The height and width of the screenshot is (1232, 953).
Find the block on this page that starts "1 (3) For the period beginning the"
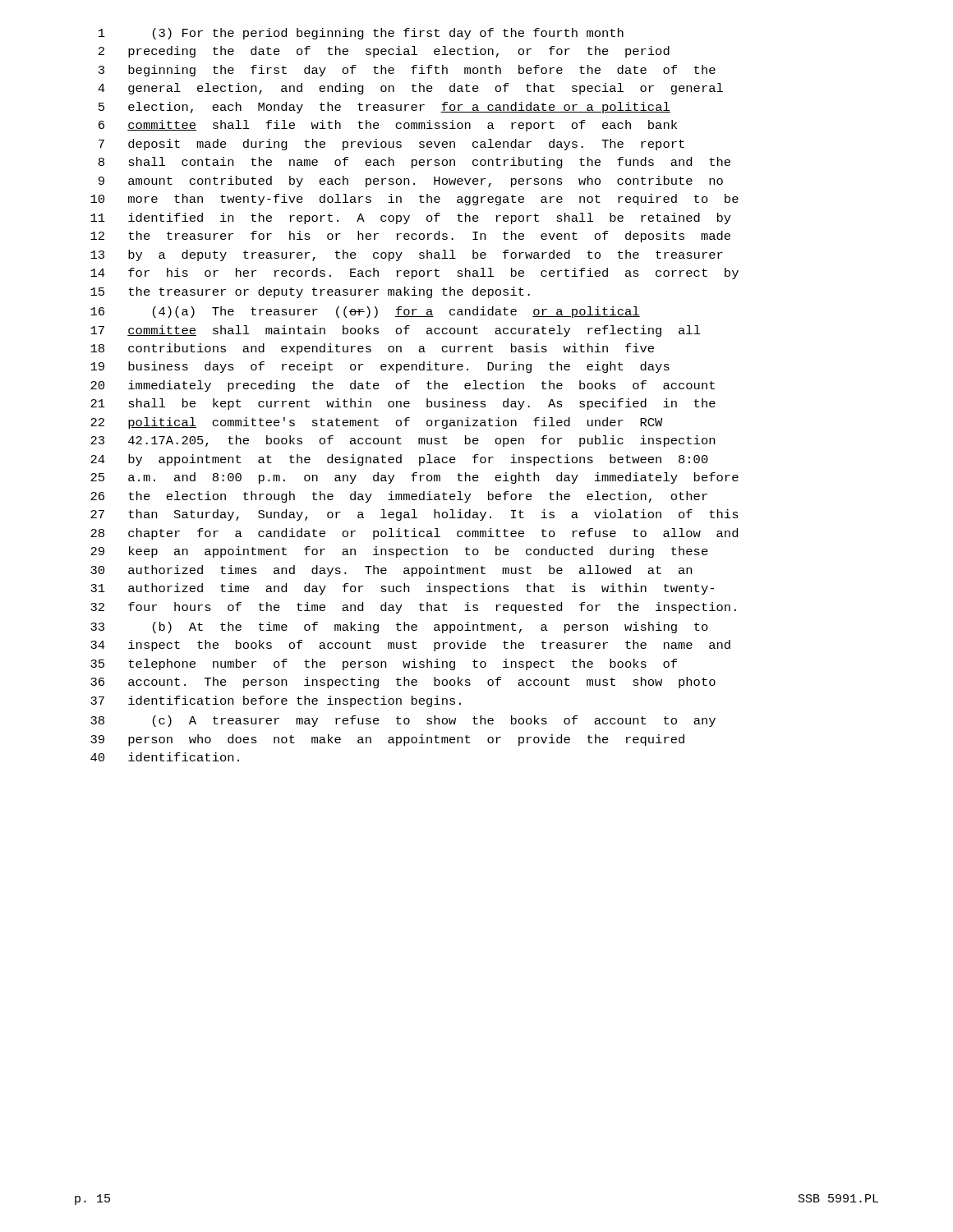point(476,163)
